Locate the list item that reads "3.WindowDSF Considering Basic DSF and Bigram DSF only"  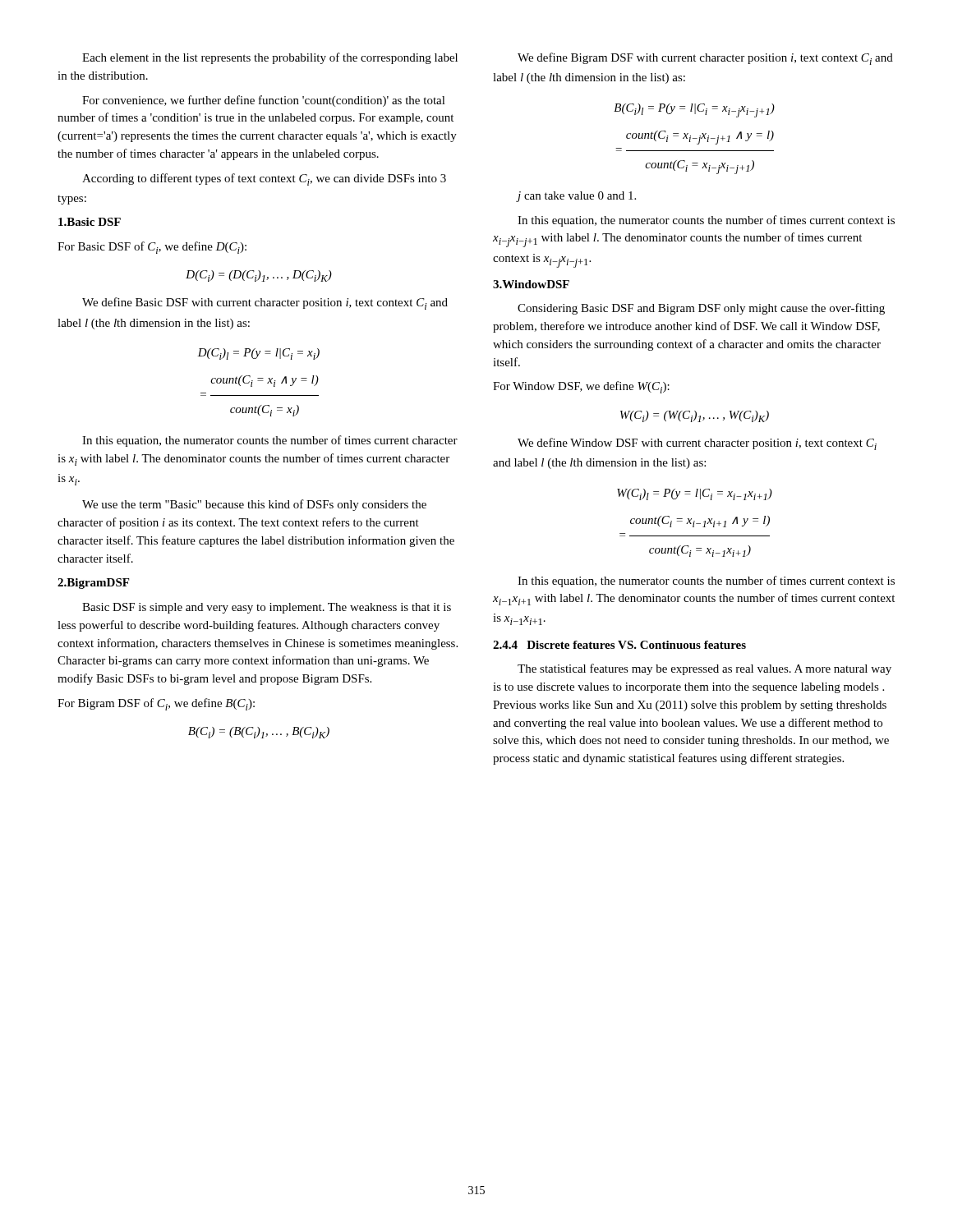pyautogui.click(x=694, y=337)
